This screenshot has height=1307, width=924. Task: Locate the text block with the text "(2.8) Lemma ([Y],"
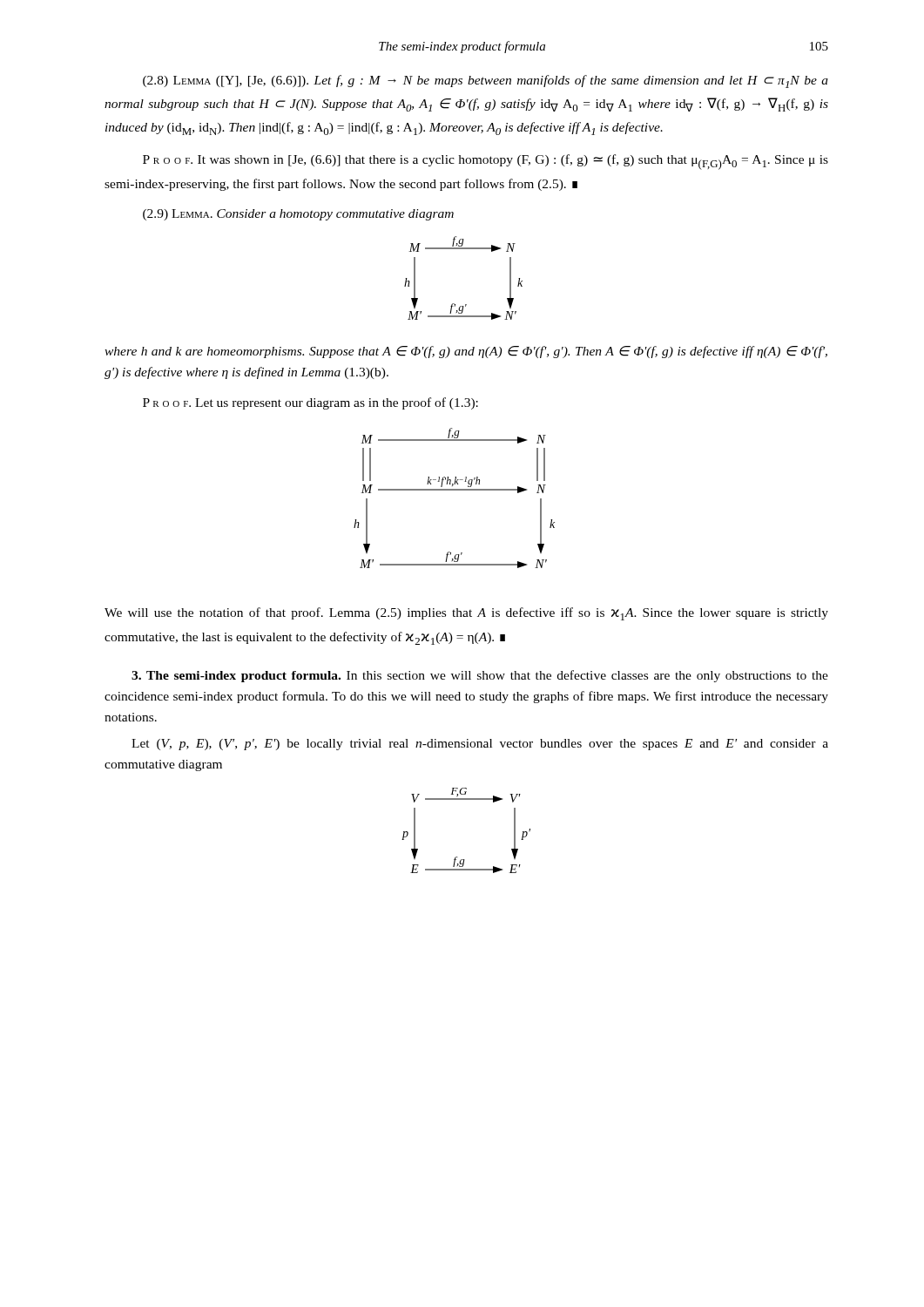[x=466, y=105]
